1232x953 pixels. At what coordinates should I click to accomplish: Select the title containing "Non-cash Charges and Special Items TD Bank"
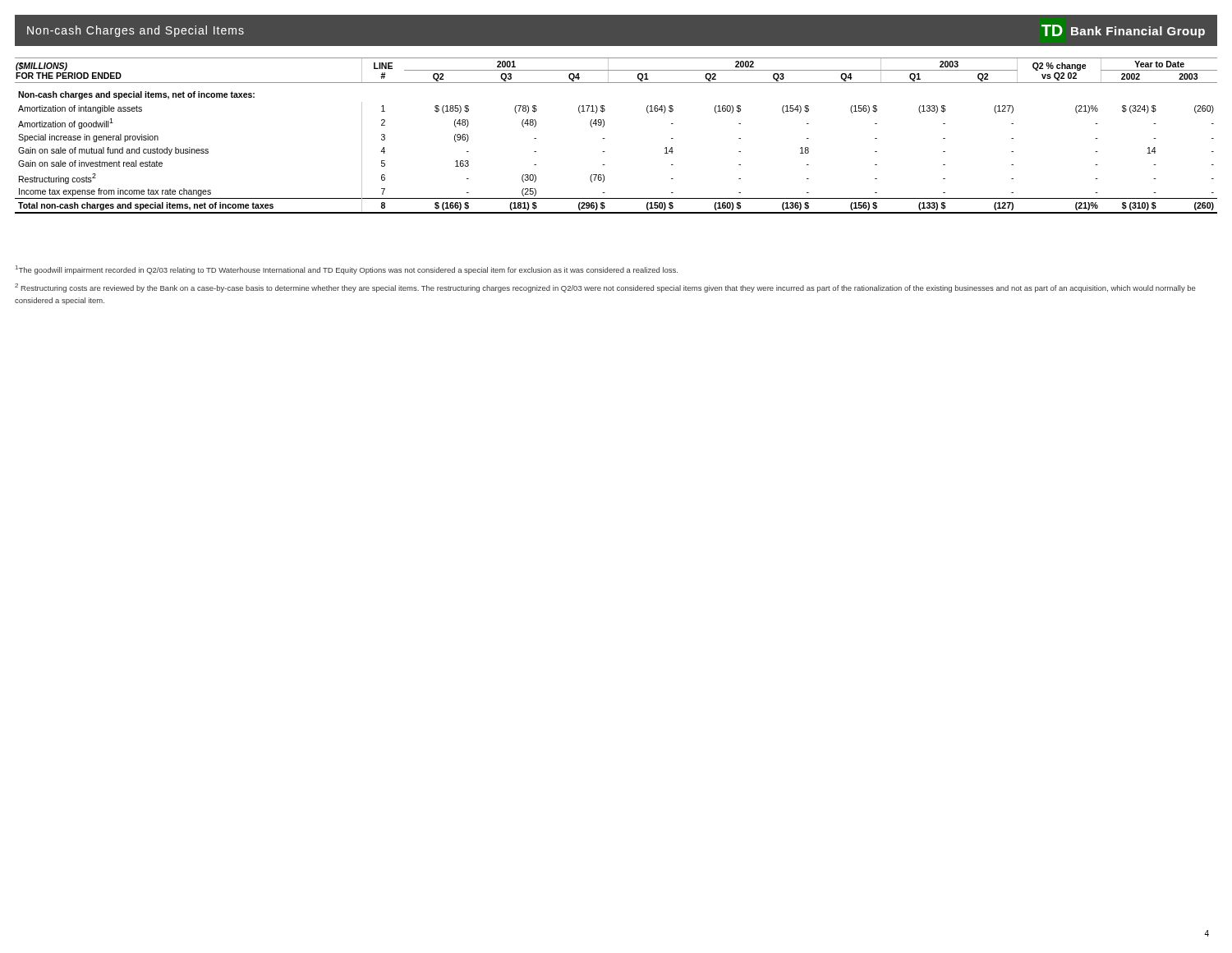click(x=132, y=31)
